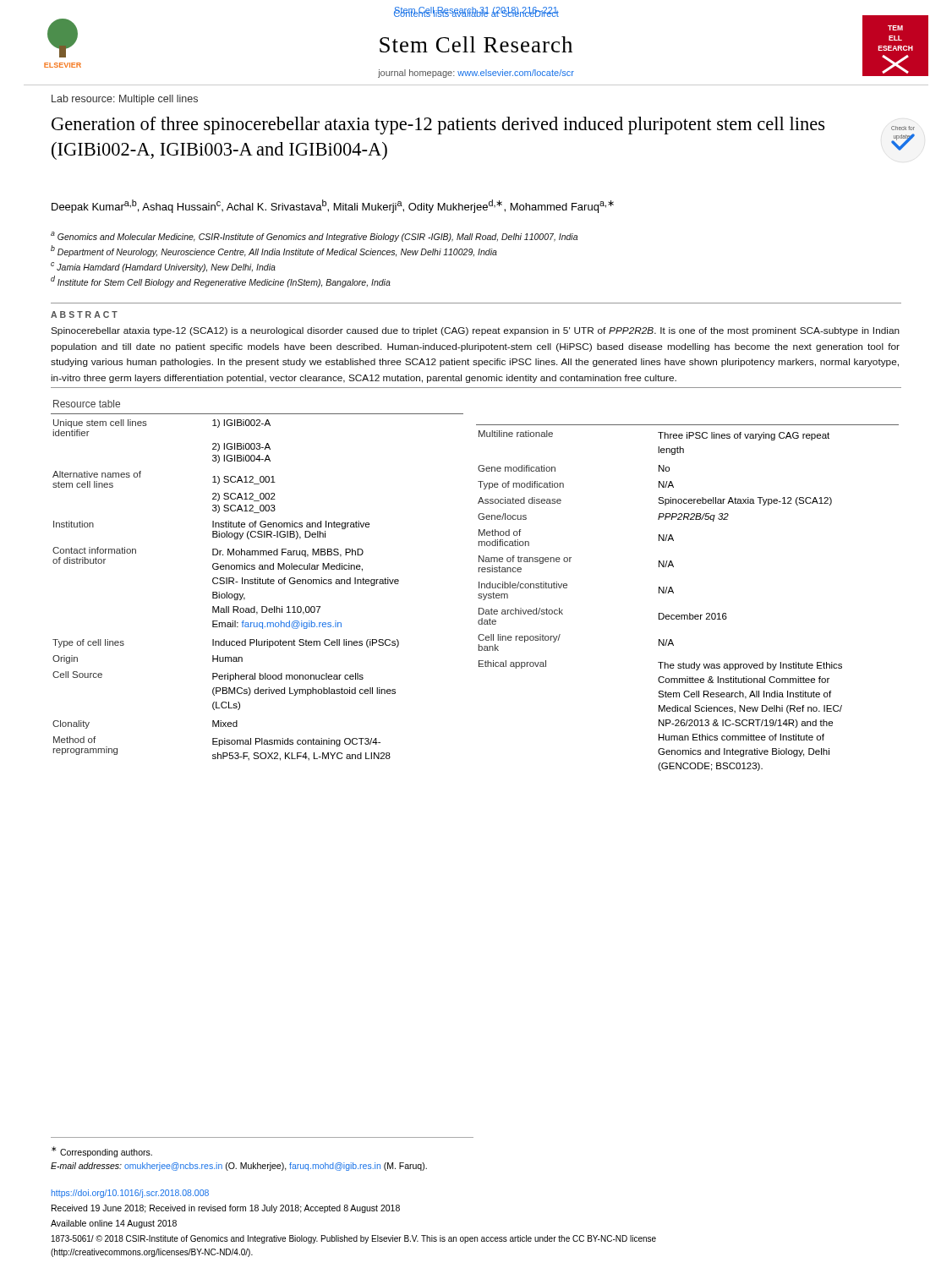
Task: Locate the element starting "Spinocerebellar ataxia type-12"
Action: click(x=475, y=354)
